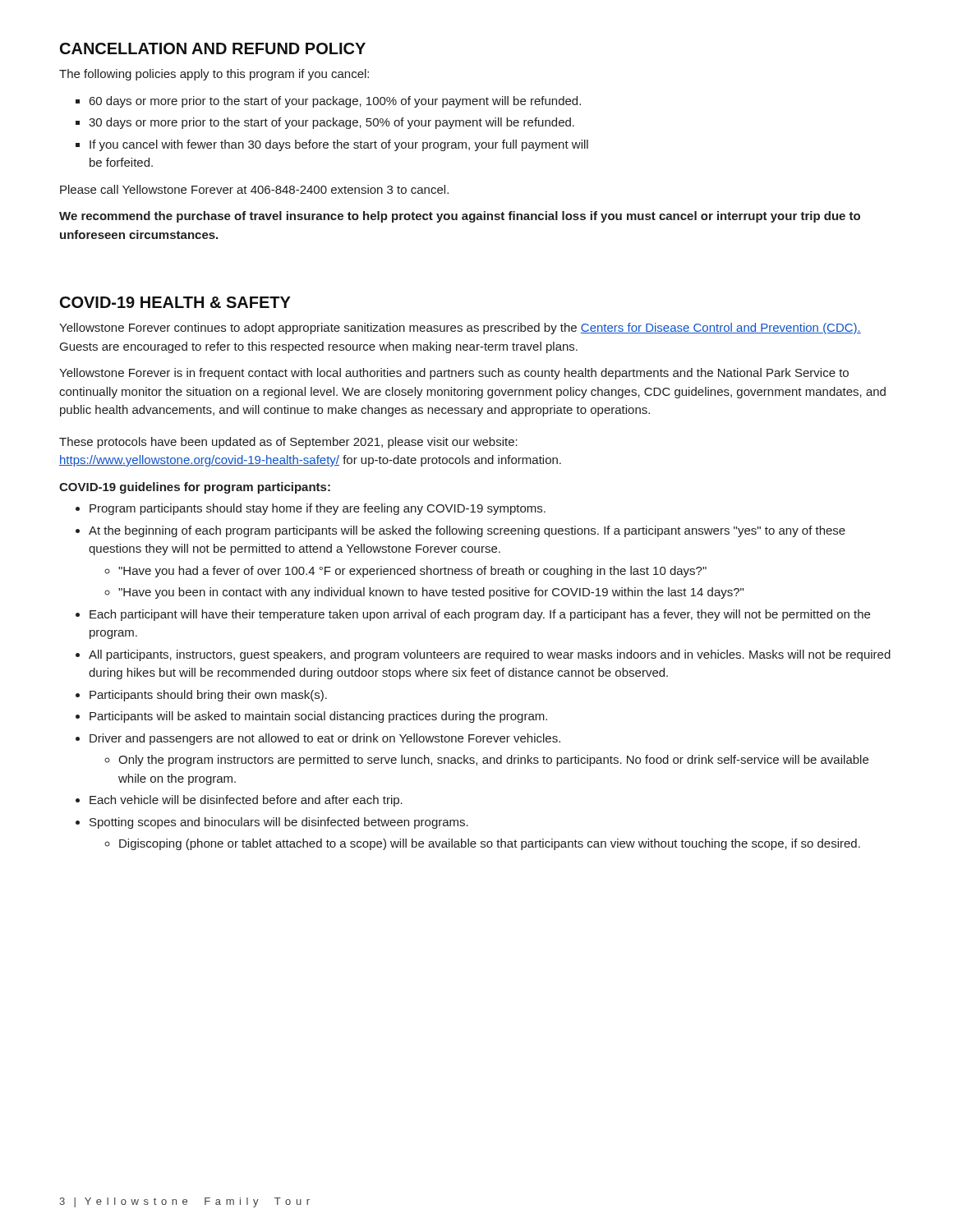
Task: Find the text block that reads "Yellowstone Forever continues to adopt"
Action: click(x=476, y=337)
